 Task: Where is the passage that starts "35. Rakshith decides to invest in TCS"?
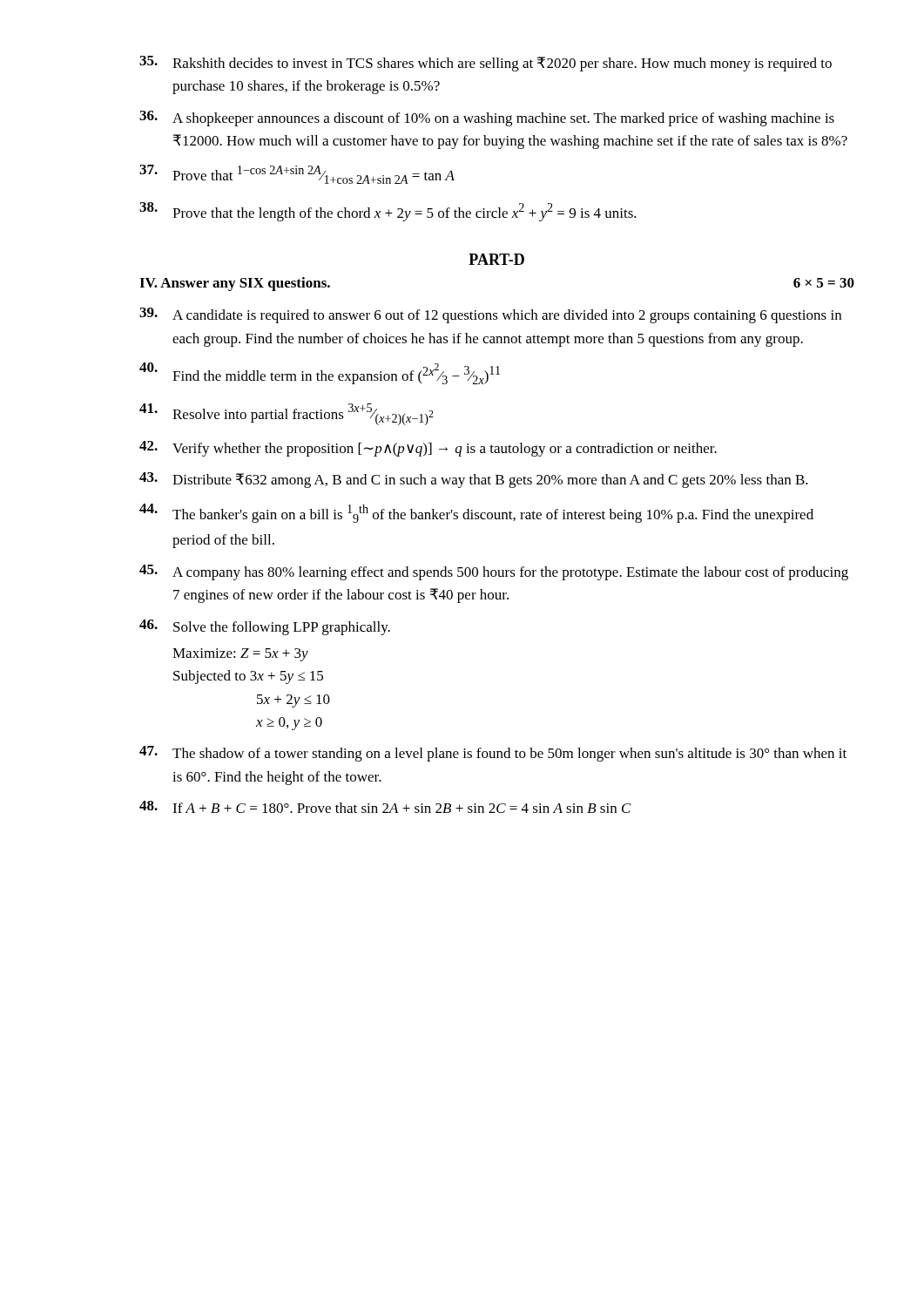tap(497, 75)
